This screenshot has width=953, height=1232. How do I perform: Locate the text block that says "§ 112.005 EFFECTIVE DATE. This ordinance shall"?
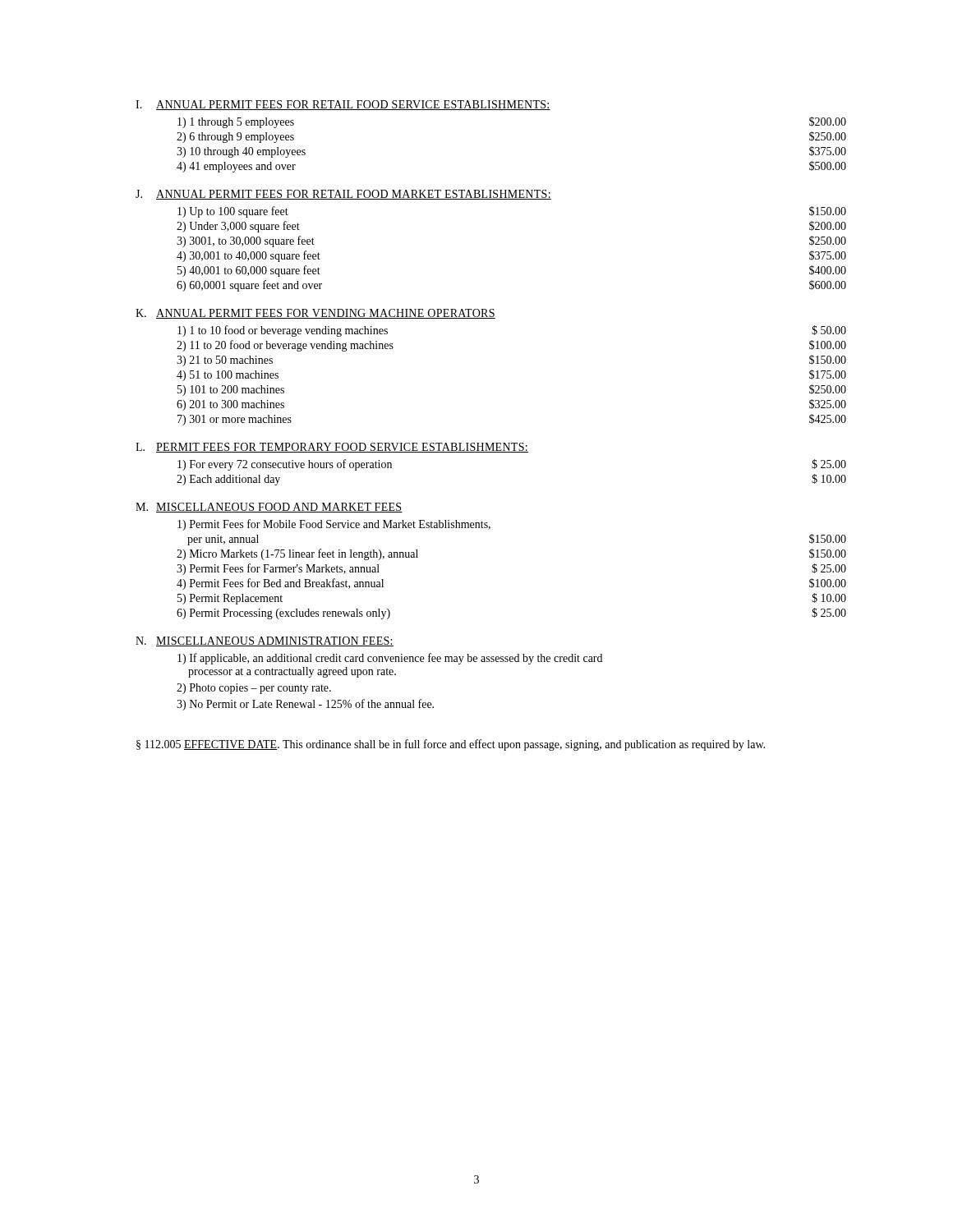[x=451, y=744]
